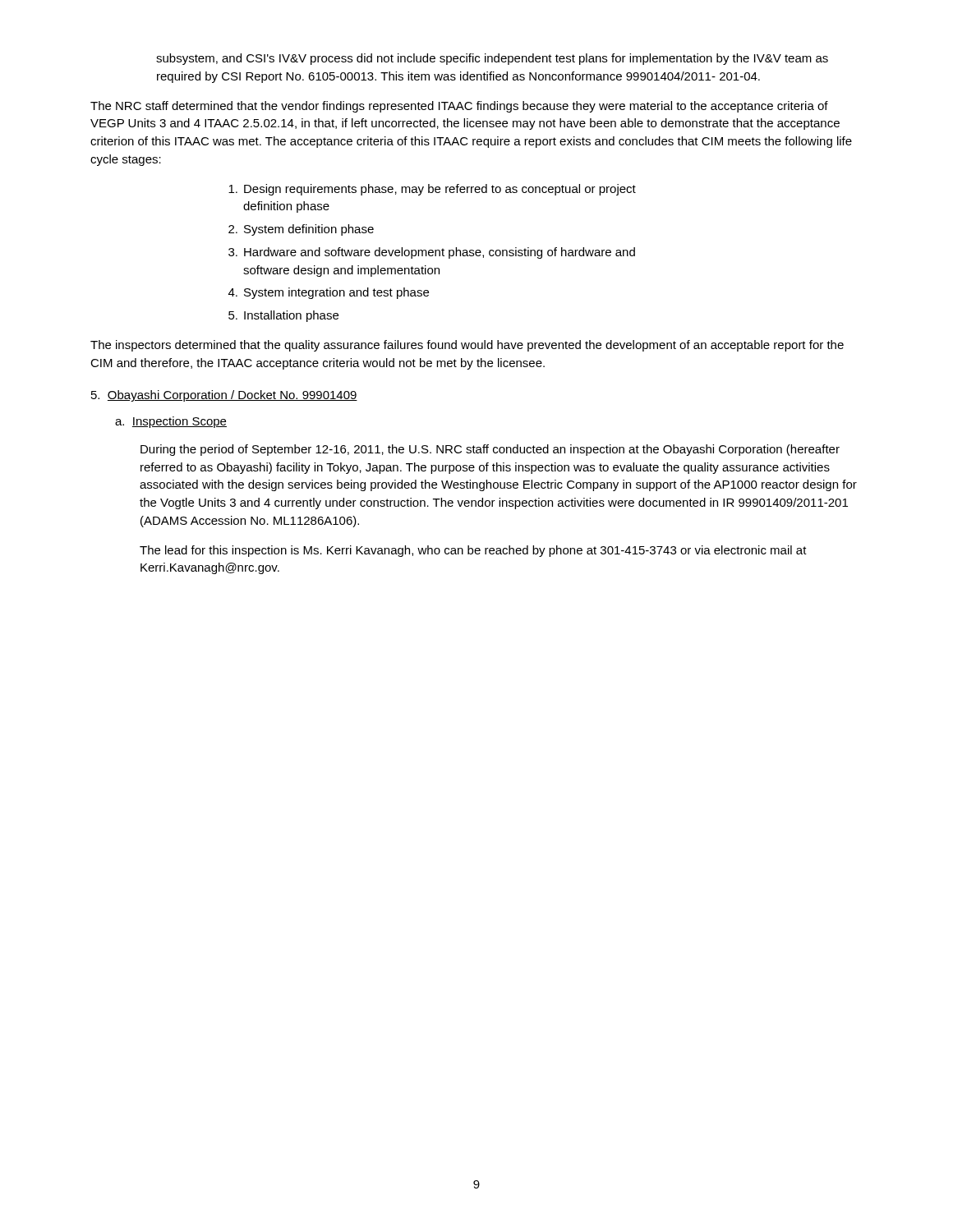Point to the block beginning "The lead for this inspection is"
This screenshot has height=1232, width=953.
(x=501, y=559)
